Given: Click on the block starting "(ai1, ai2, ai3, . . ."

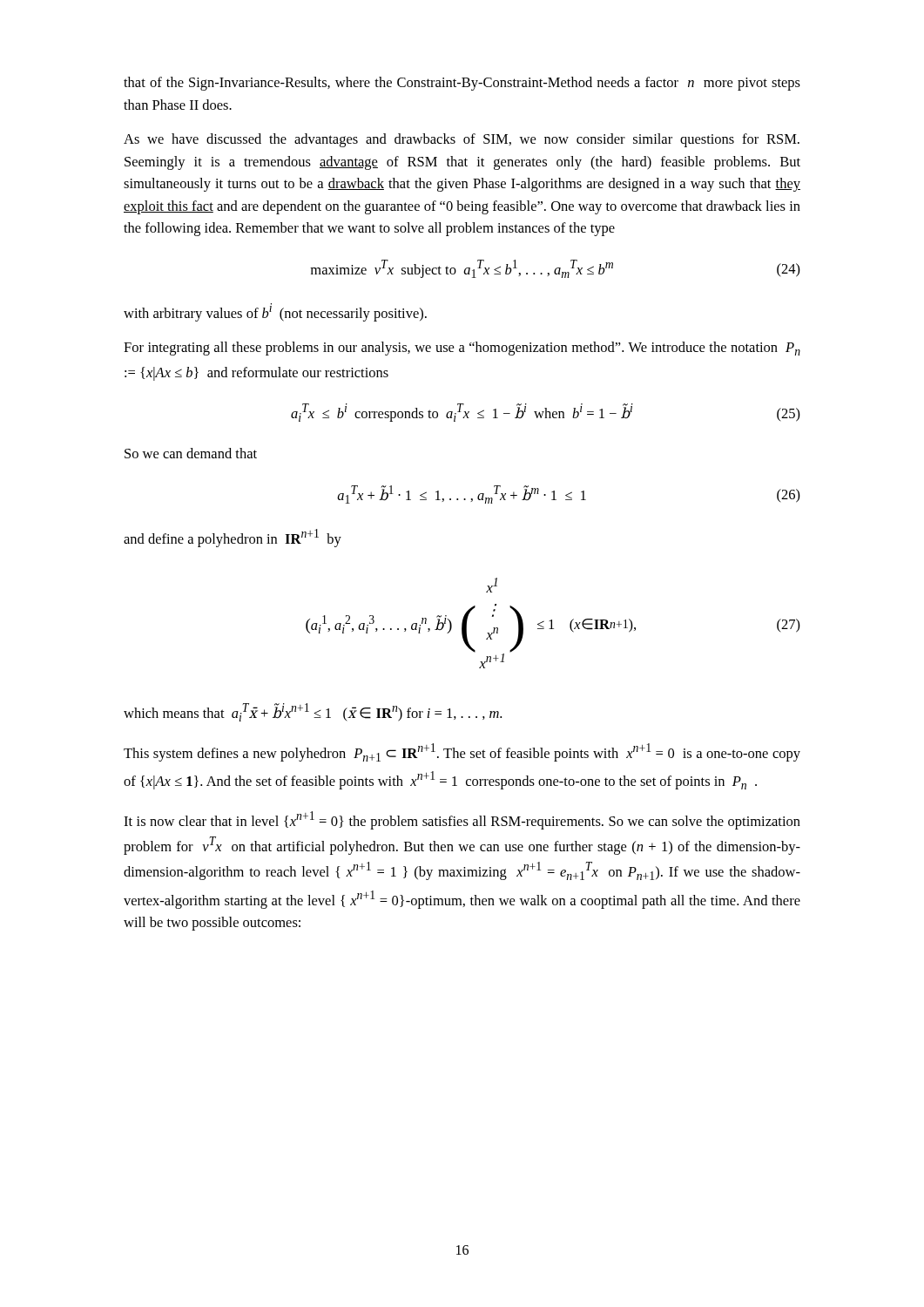Looking at the screenshot, I should click(462, 624).
